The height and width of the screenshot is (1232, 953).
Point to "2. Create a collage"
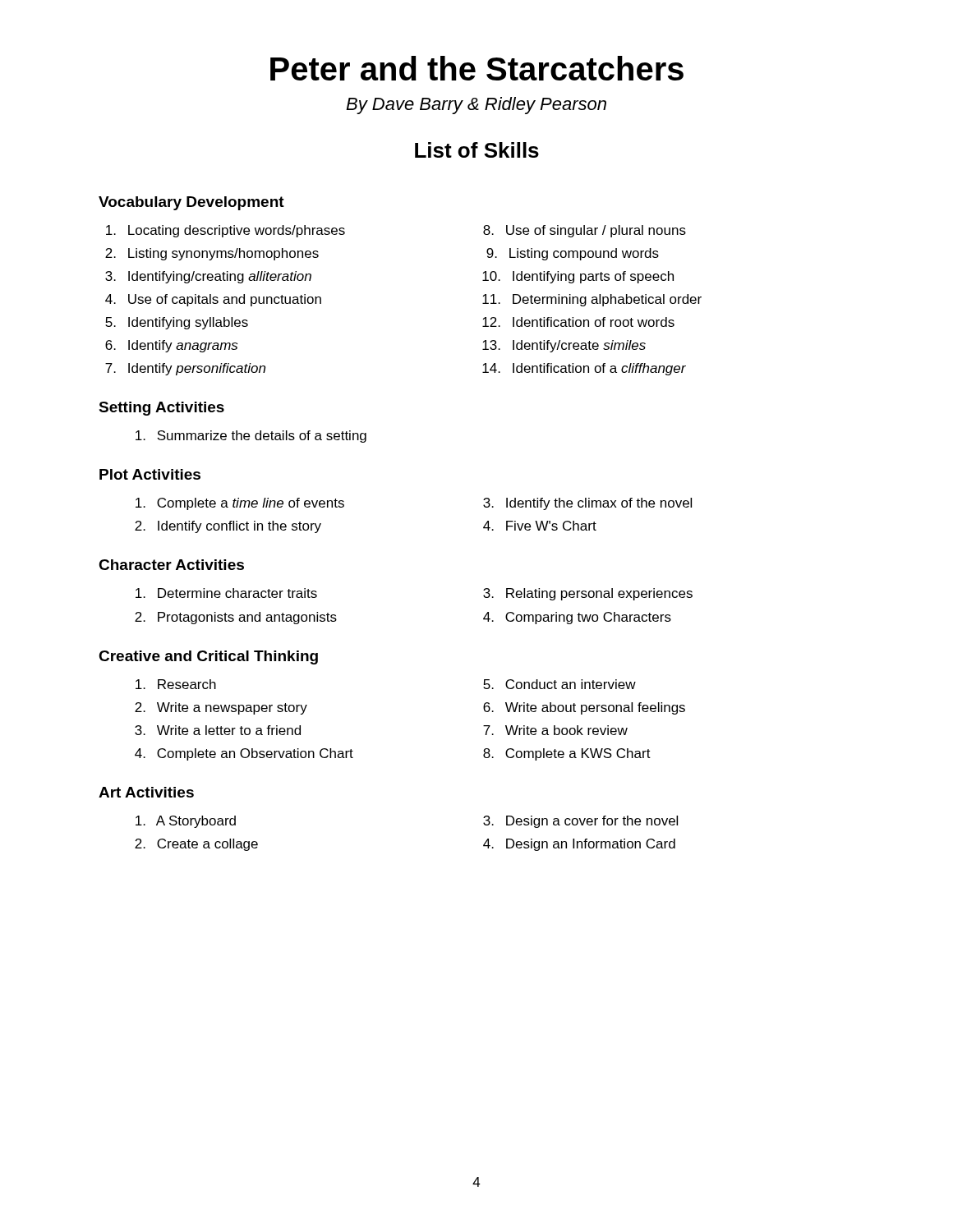[x=193, y=844]
